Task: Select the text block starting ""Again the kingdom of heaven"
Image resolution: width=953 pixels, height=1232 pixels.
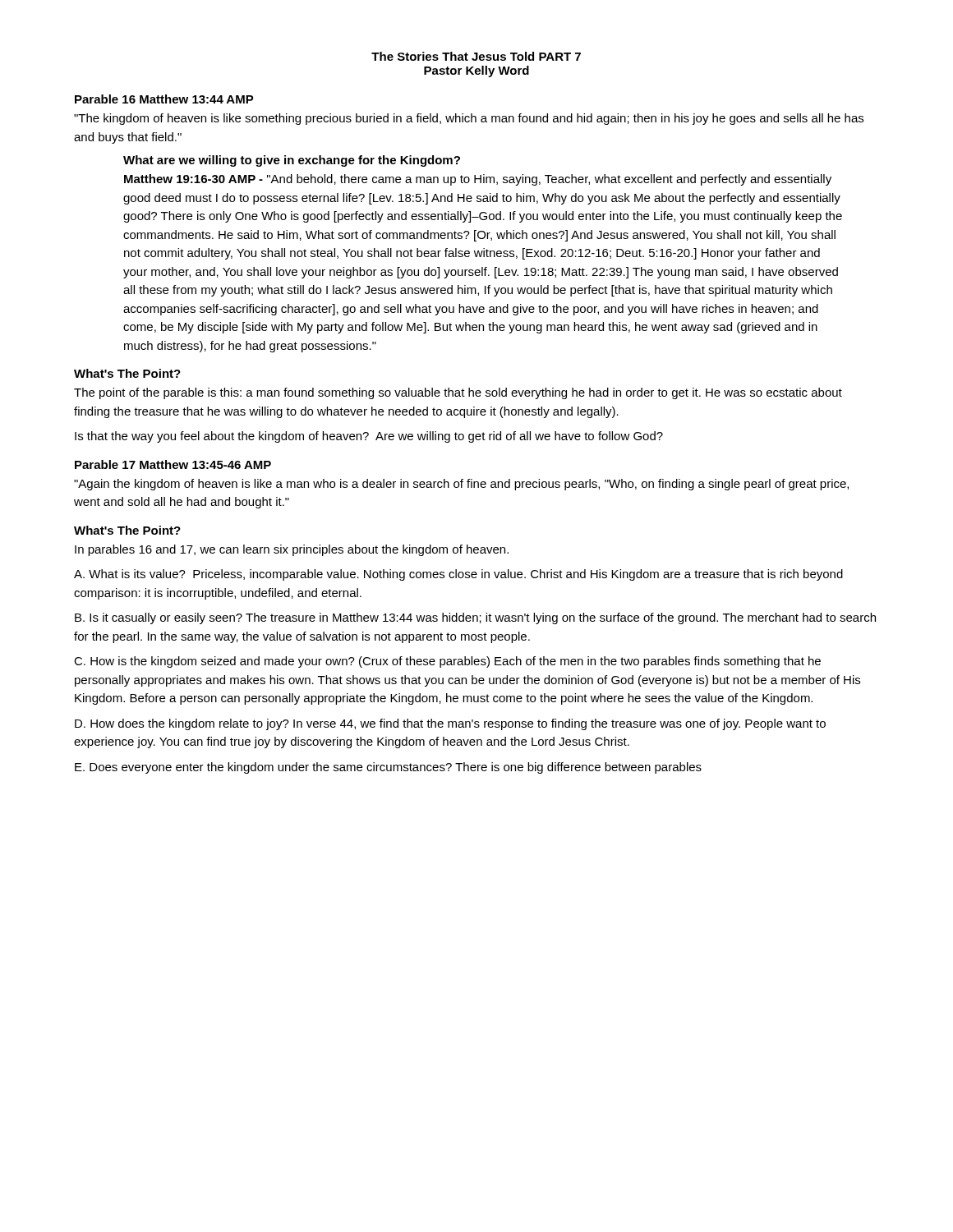Action: [462, 492]
